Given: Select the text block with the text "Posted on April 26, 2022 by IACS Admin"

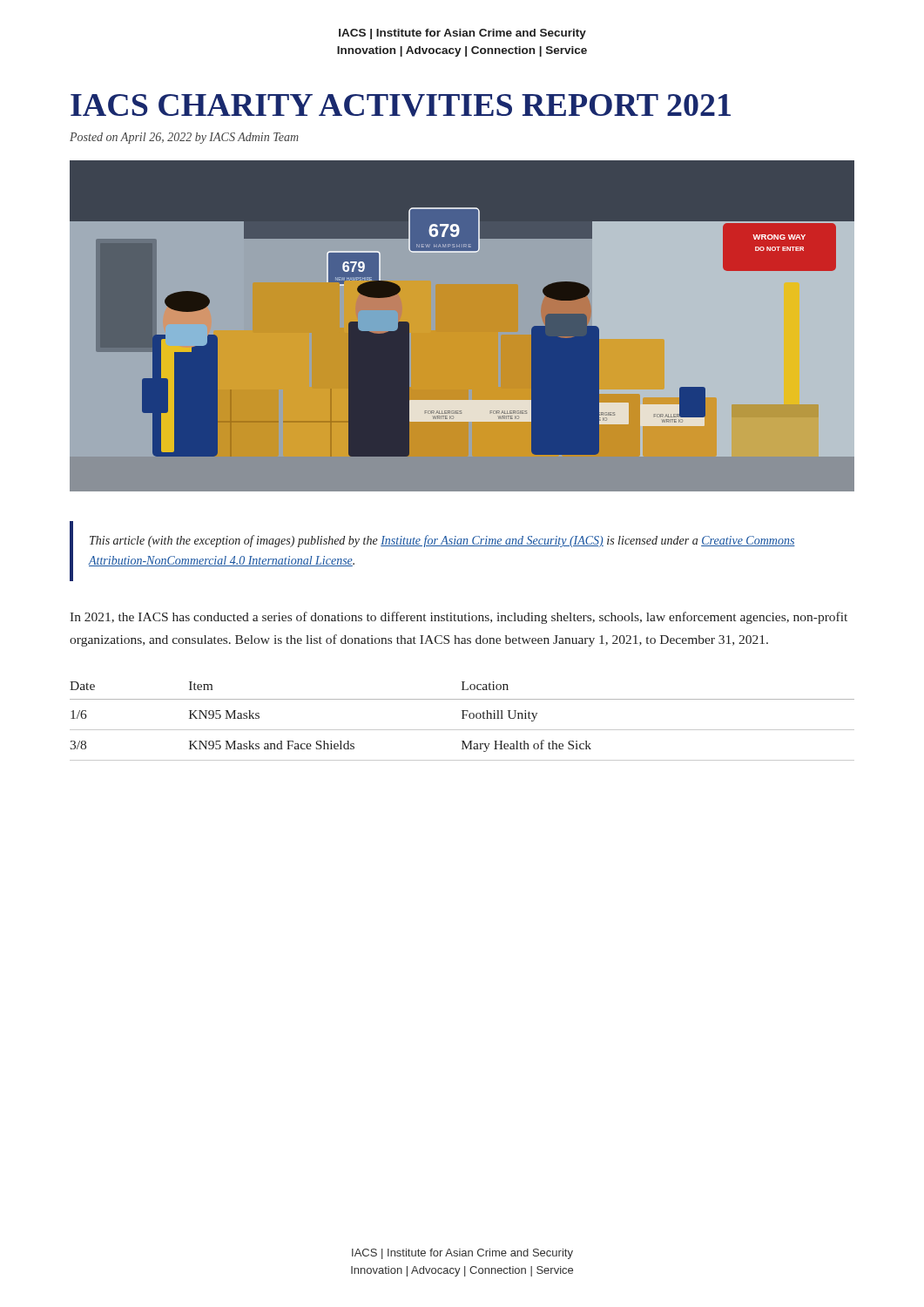Looking at the screenshot, I should click(x=184, y=138).
